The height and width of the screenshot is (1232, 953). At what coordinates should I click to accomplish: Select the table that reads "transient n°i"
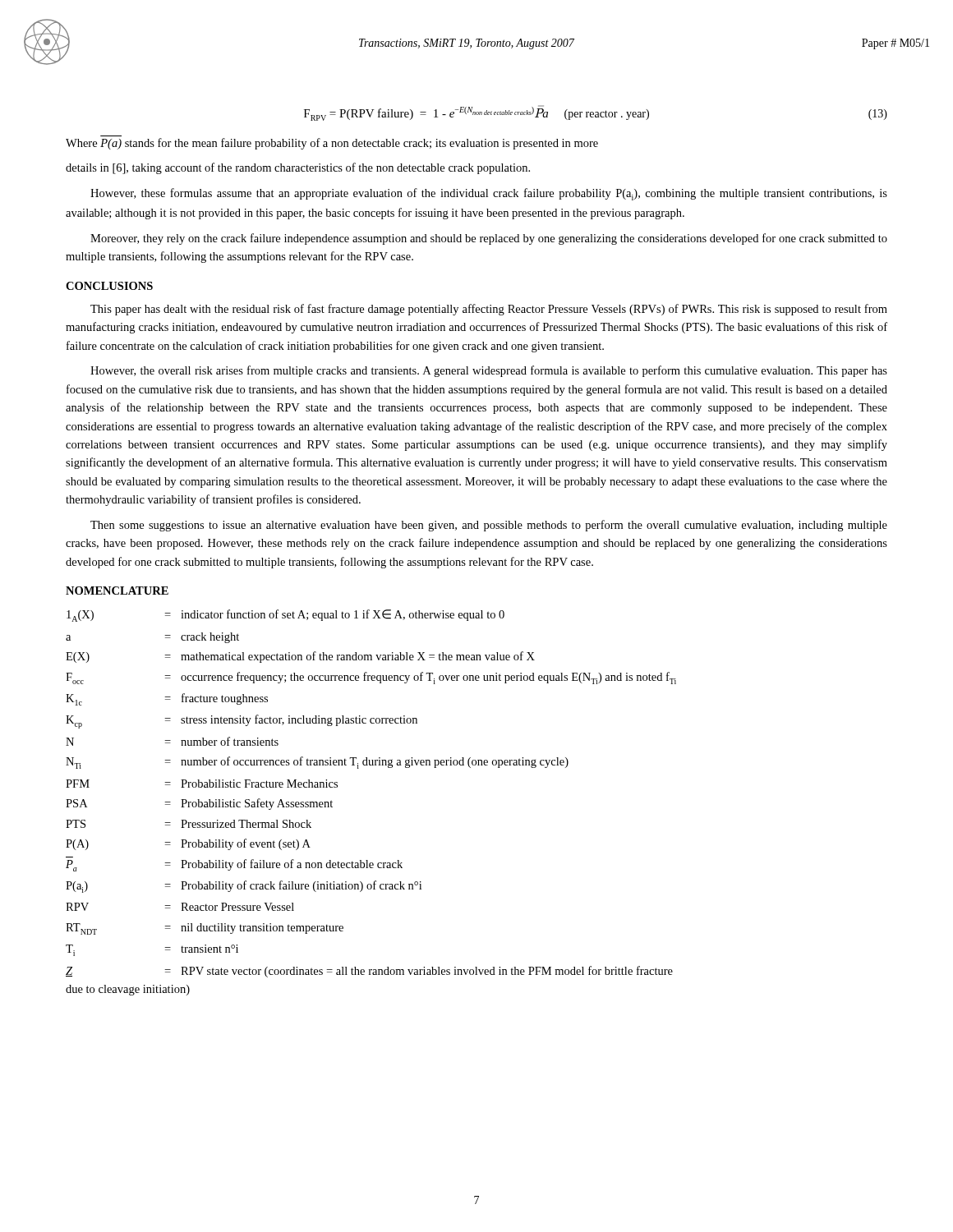tap(476, 801)
